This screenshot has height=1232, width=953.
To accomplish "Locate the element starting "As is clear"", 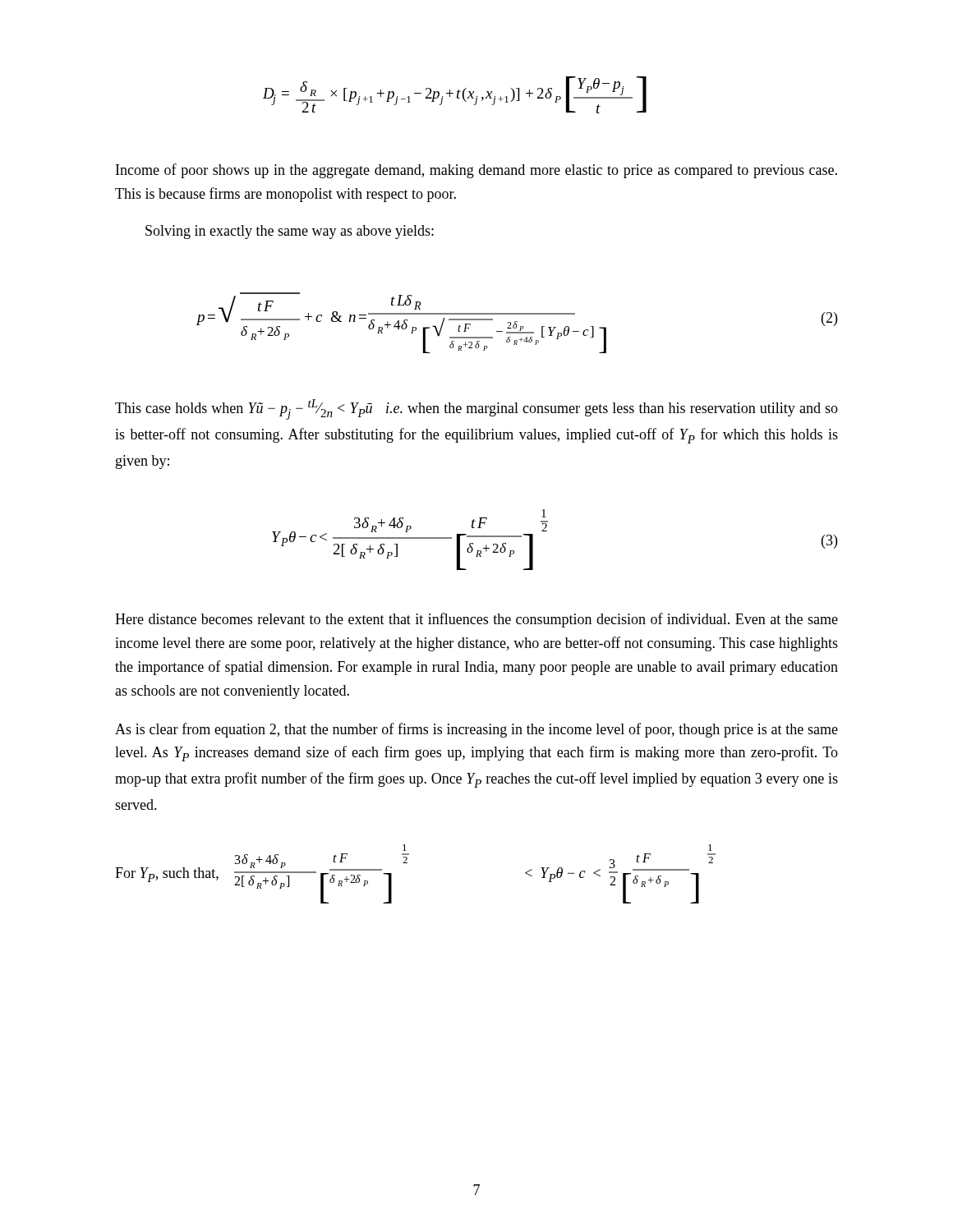I will tap(476, 767).
